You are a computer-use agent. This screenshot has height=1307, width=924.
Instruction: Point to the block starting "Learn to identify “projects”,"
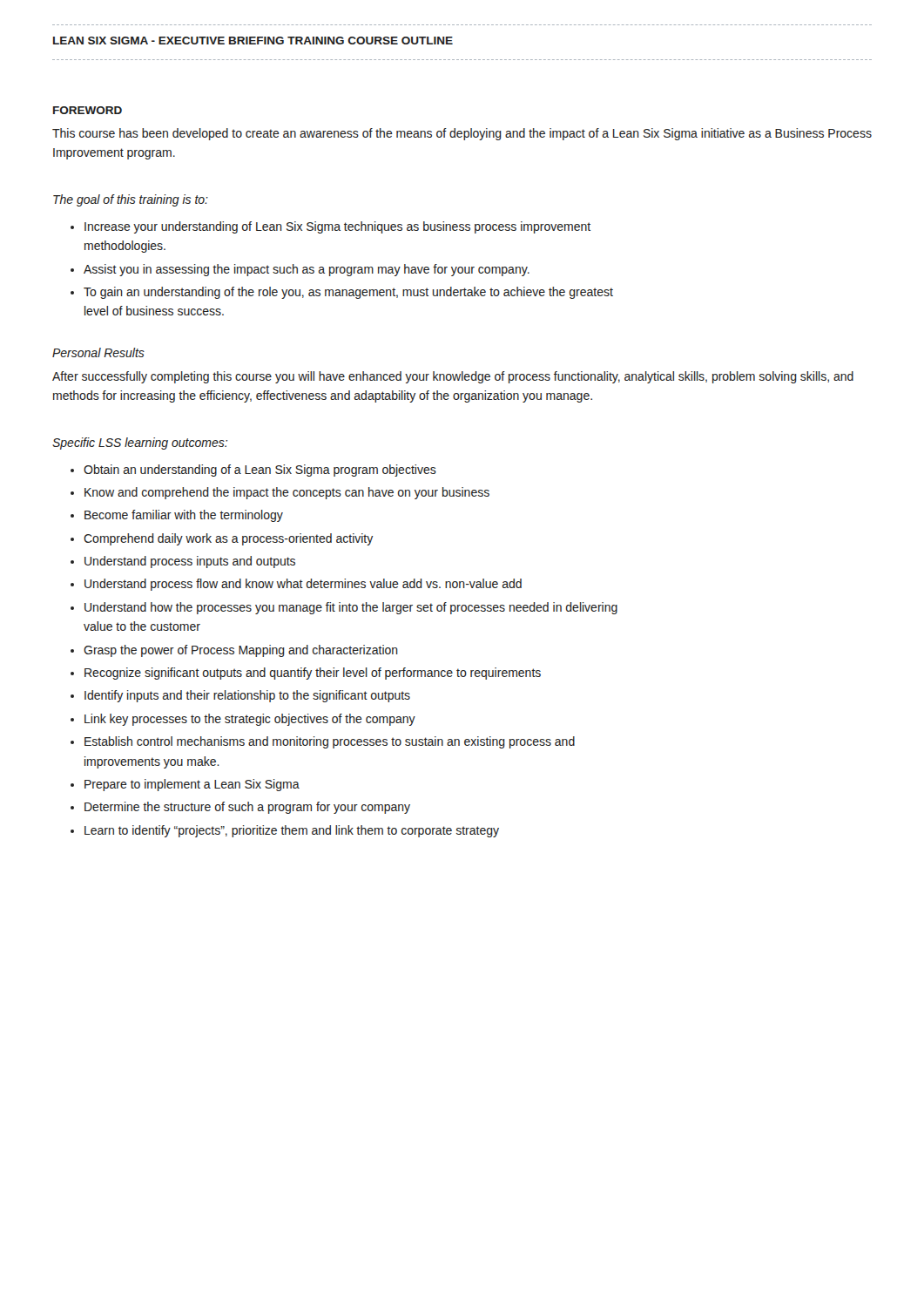(291, 830)
